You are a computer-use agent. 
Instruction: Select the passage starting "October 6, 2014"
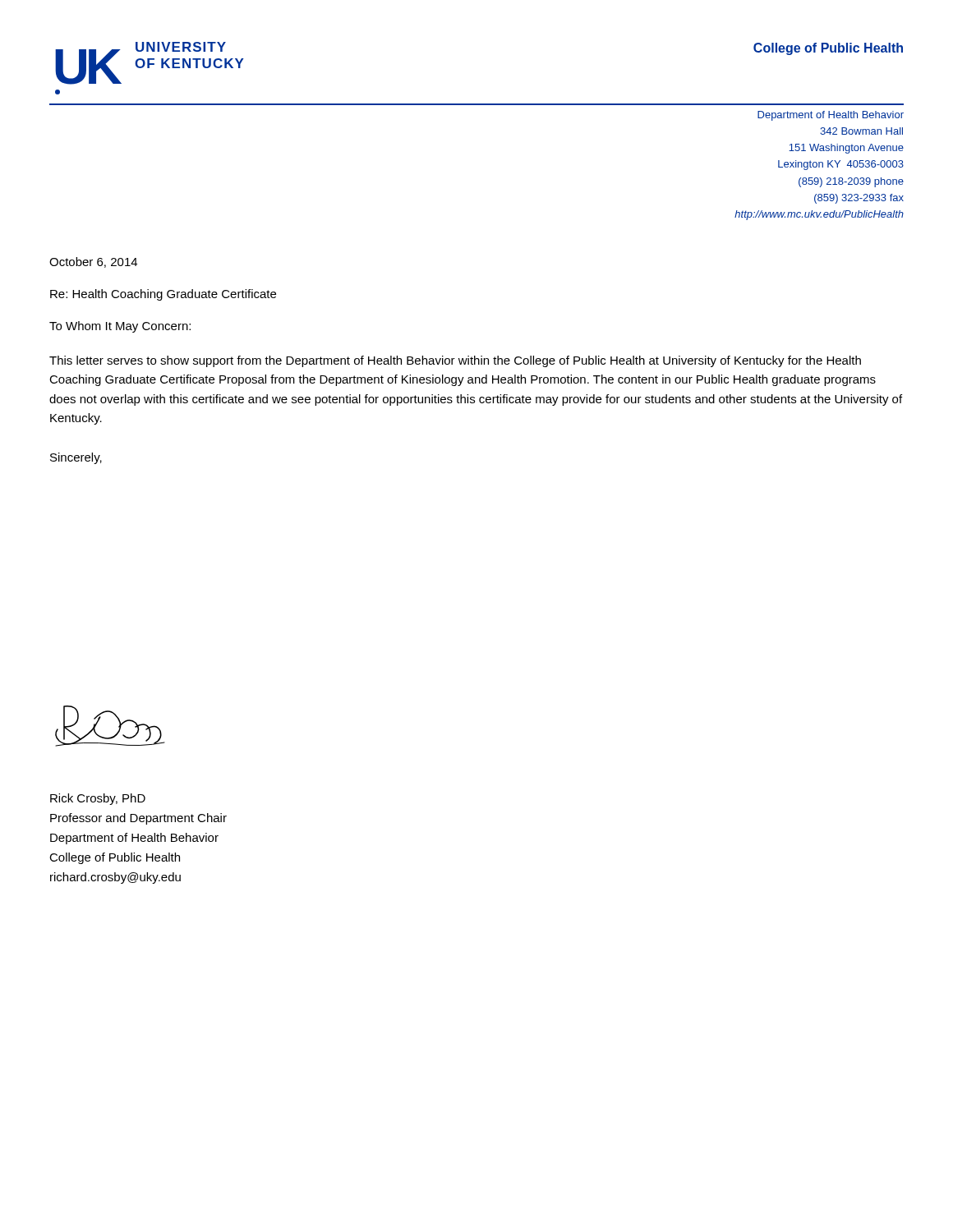(x=93, y=262)
